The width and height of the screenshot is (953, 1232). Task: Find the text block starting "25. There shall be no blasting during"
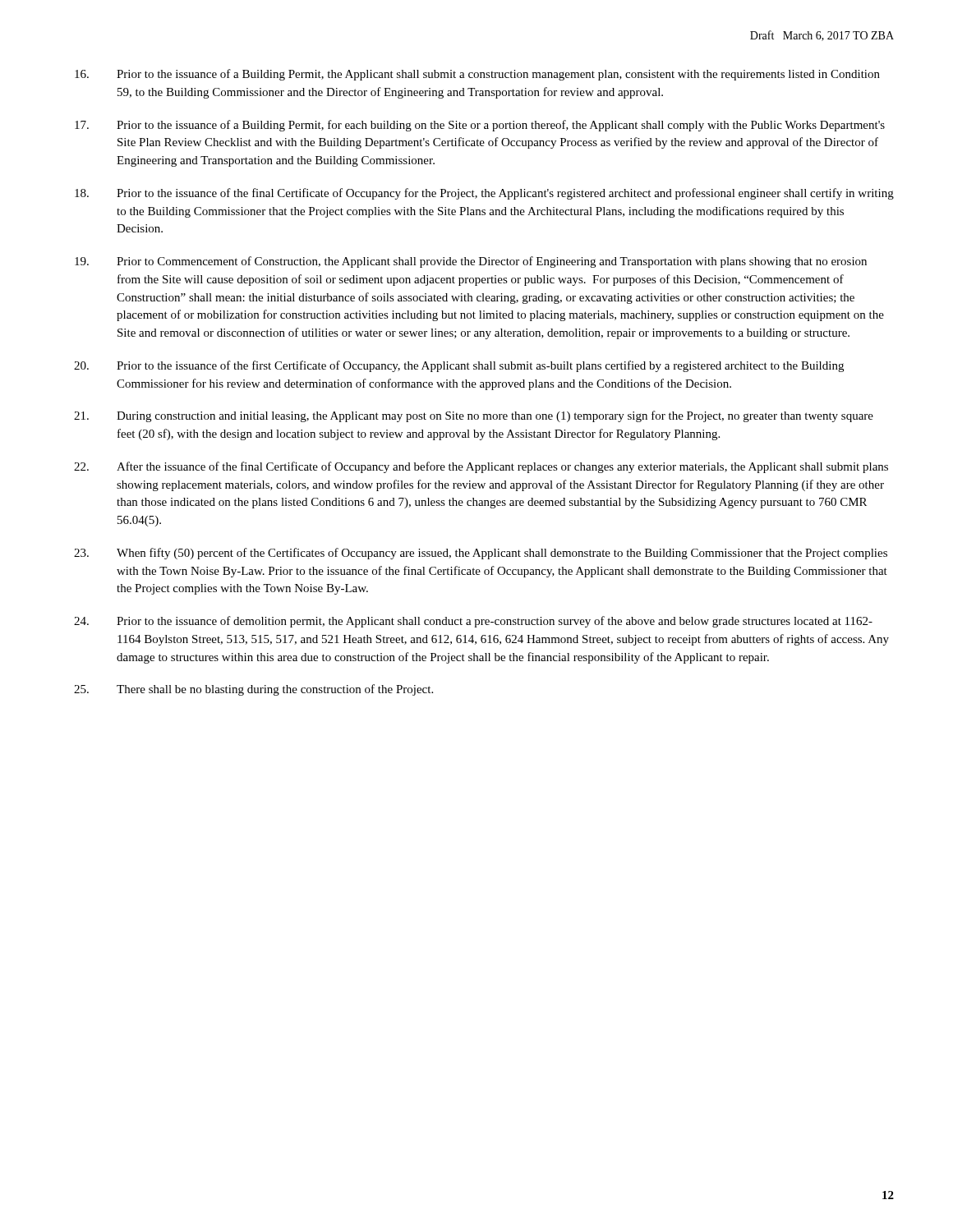pos(253,690)
